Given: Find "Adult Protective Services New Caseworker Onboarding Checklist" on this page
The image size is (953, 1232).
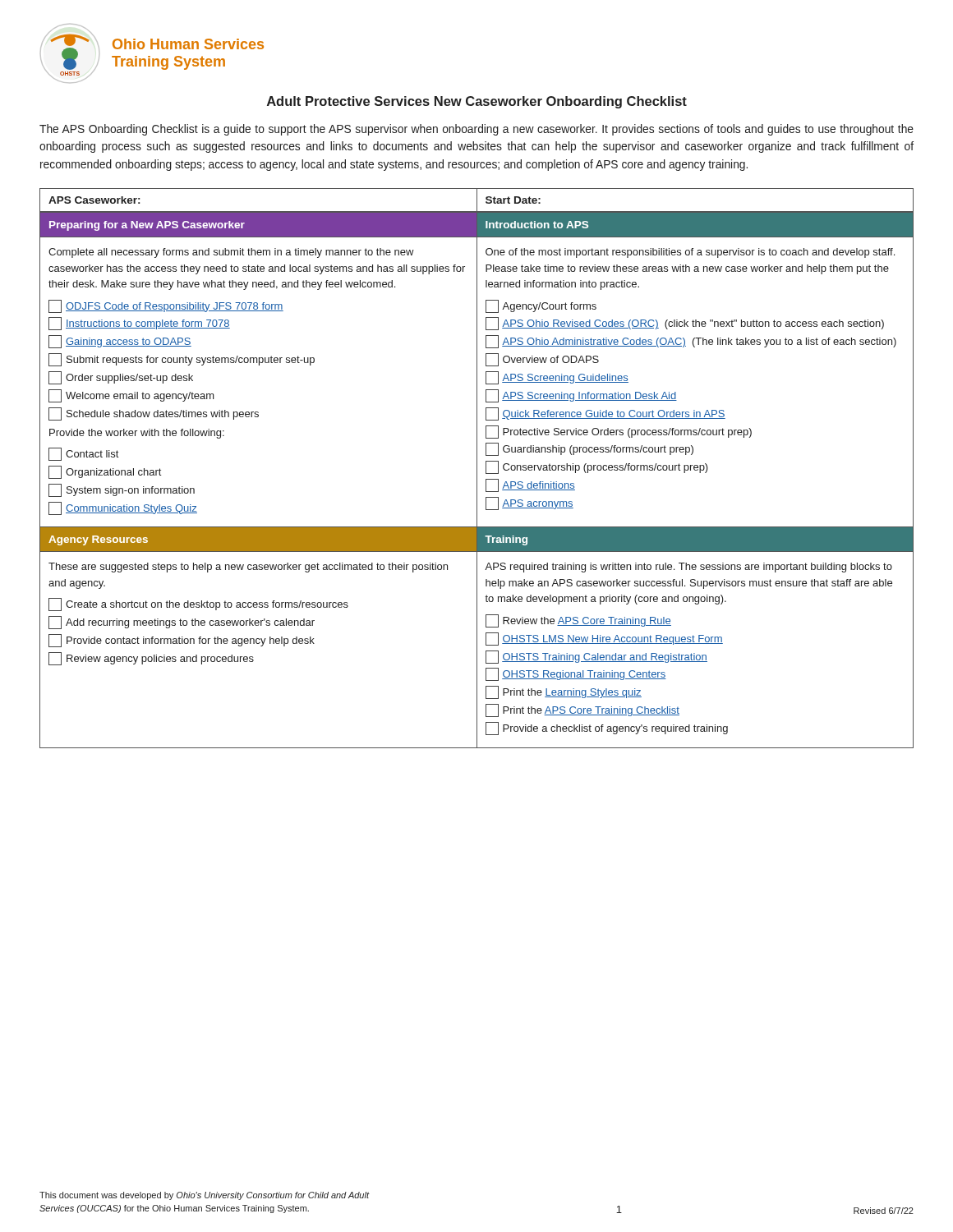Looking at the screenshot, I should point(476,101).
